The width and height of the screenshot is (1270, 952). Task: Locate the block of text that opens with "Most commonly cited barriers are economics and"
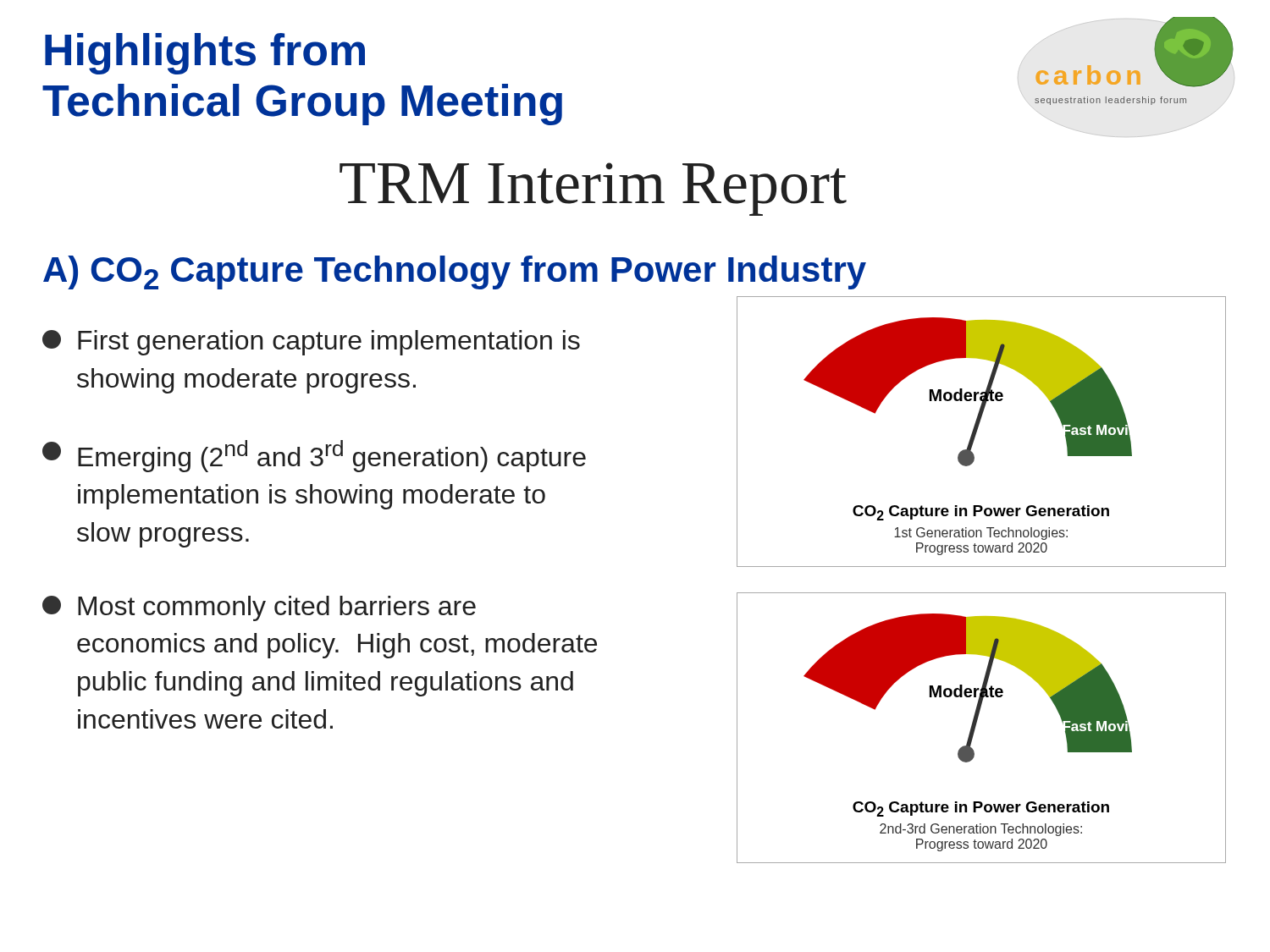[322, 663]
